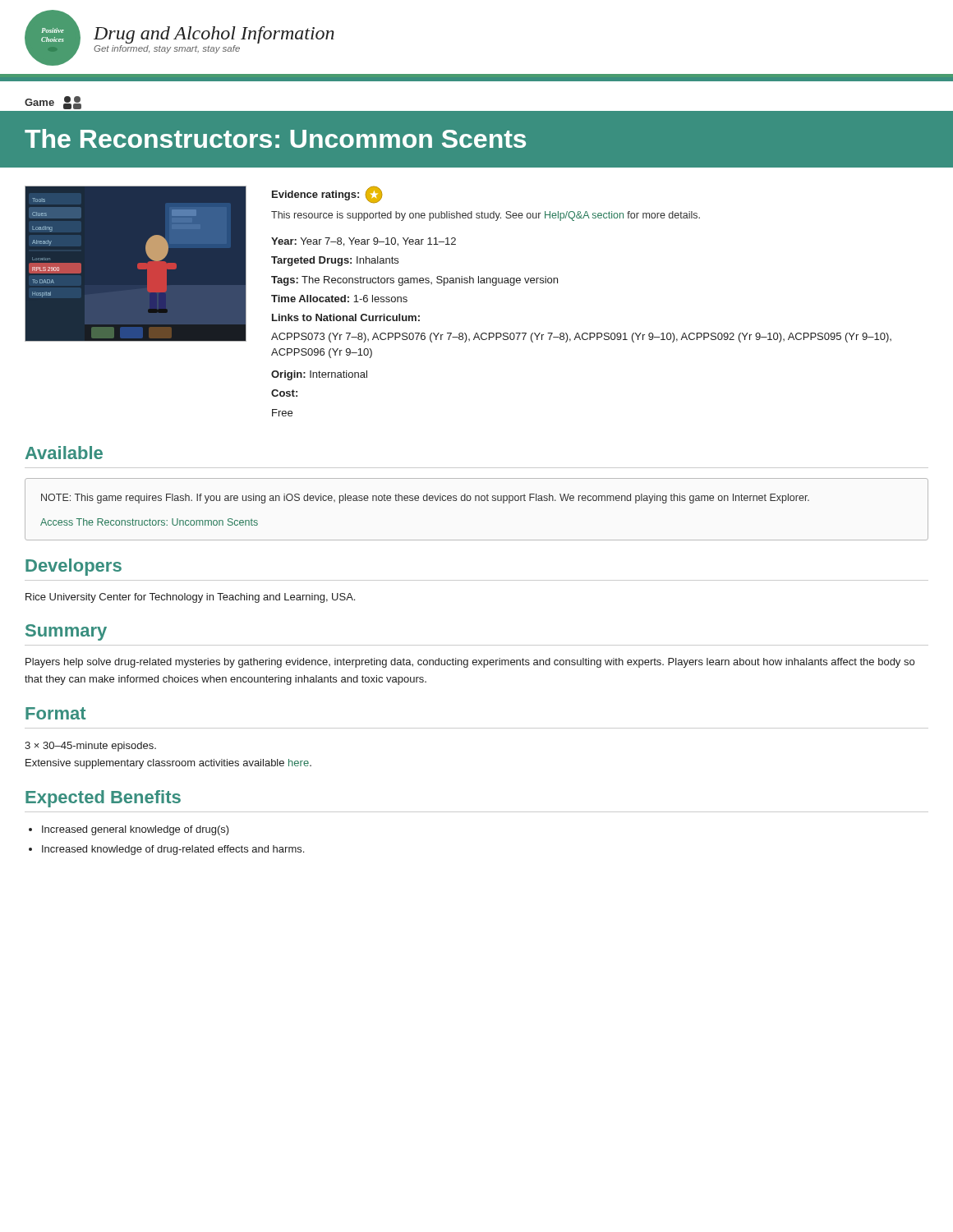Find the text block that says "Tags: The Reconstructors games, Spanish language"
This screenshot has height=1232, width=953.
(x=415, y=279)
